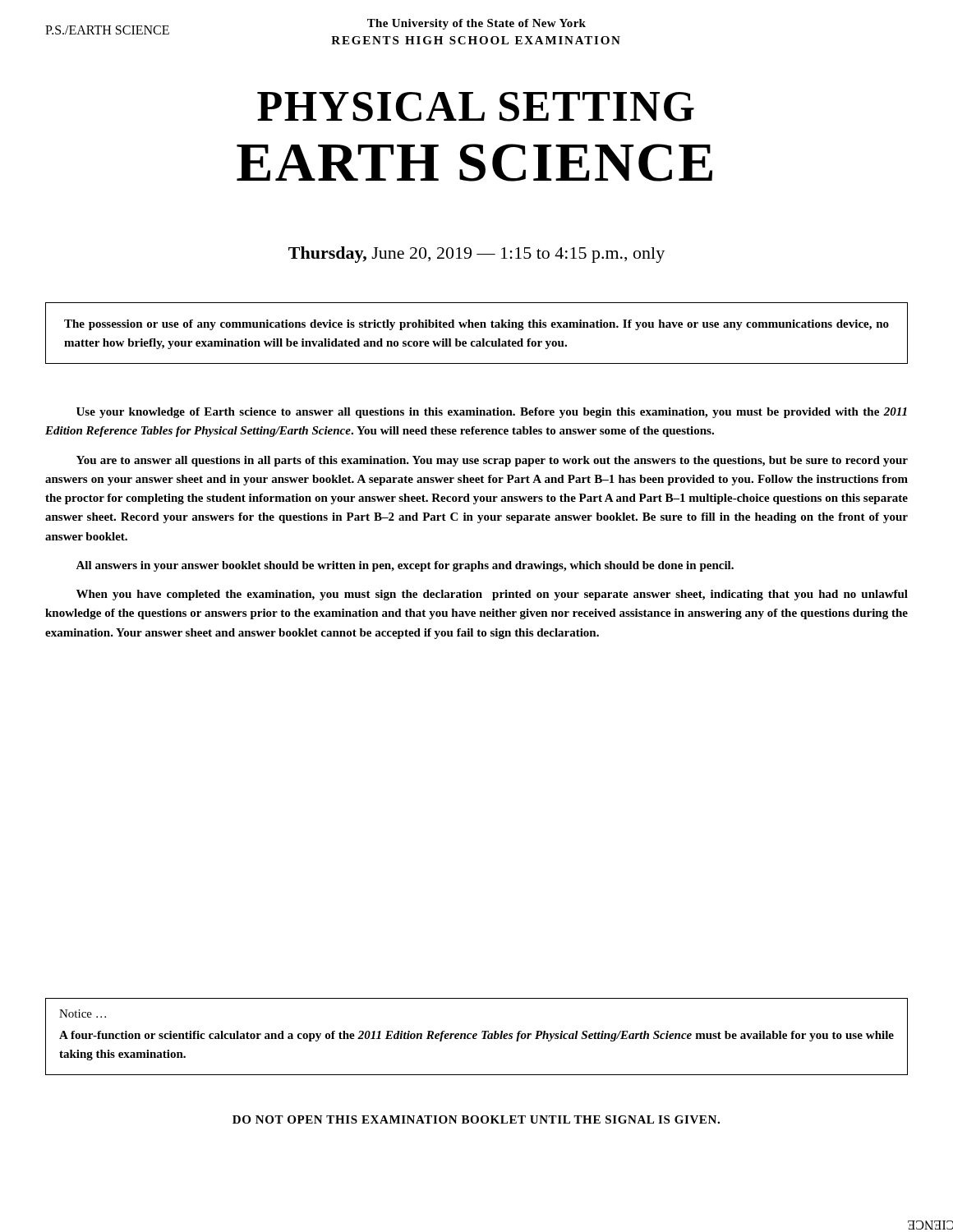This screenshot has height=1232, width=953.
Task: Where is the passage that starts "REGENTS HIGH SCHOOL"?
Action: [x=476, y=40]
